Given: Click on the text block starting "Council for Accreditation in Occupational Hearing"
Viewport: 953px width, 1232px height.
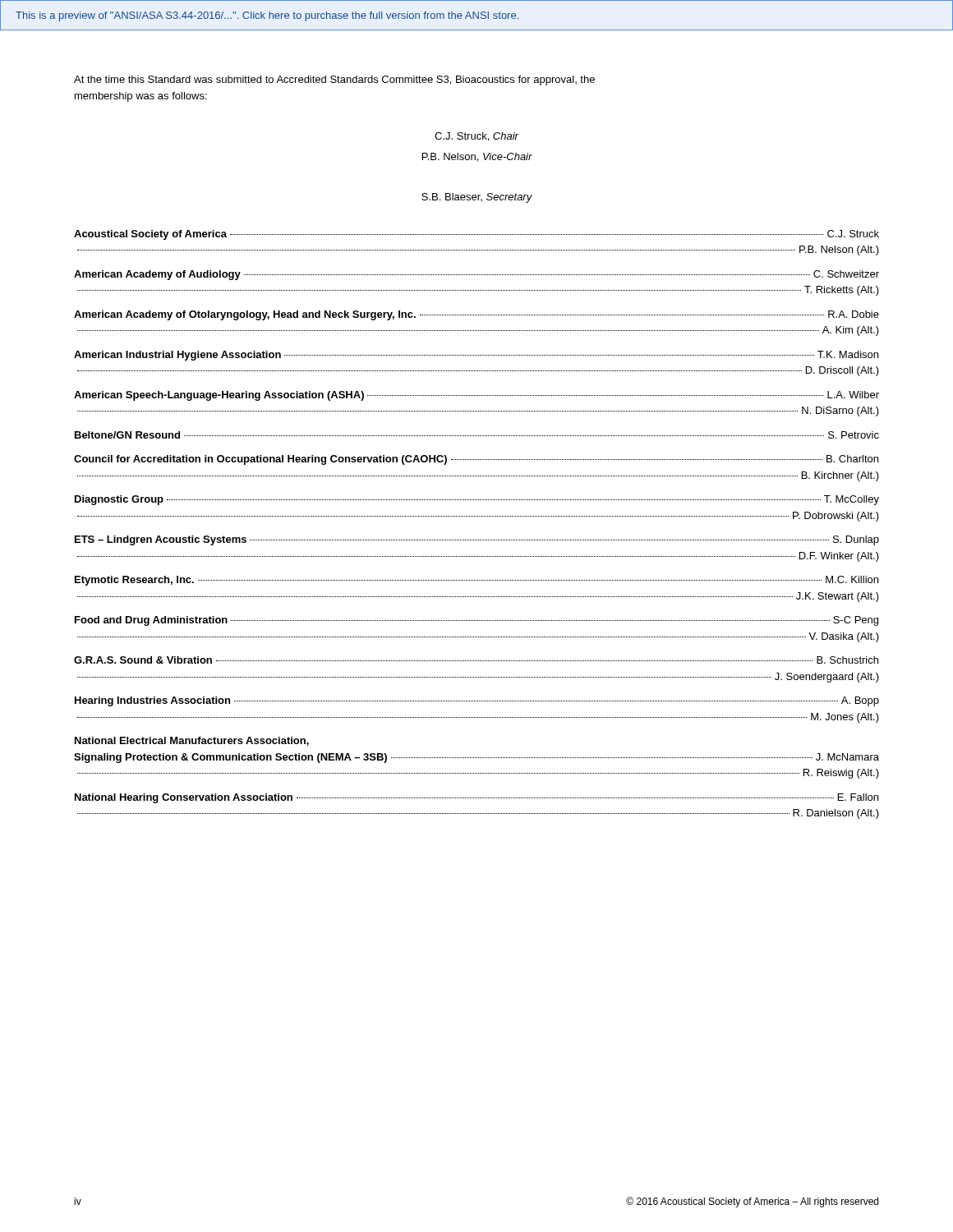Looking at the screenshot, I should (476, 467).
